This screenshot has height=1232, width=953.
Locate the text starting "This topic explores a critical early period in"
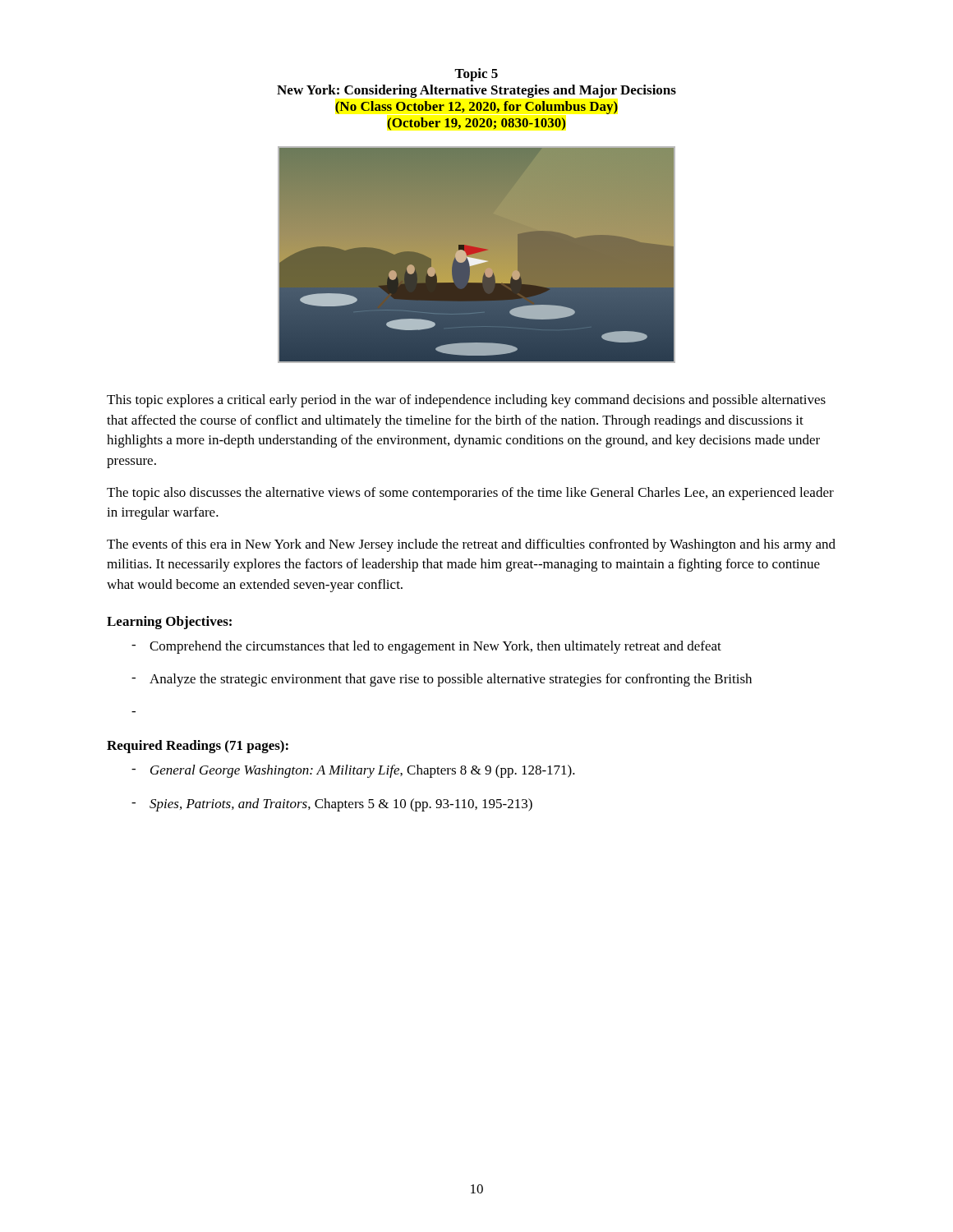tap(466, 430)
